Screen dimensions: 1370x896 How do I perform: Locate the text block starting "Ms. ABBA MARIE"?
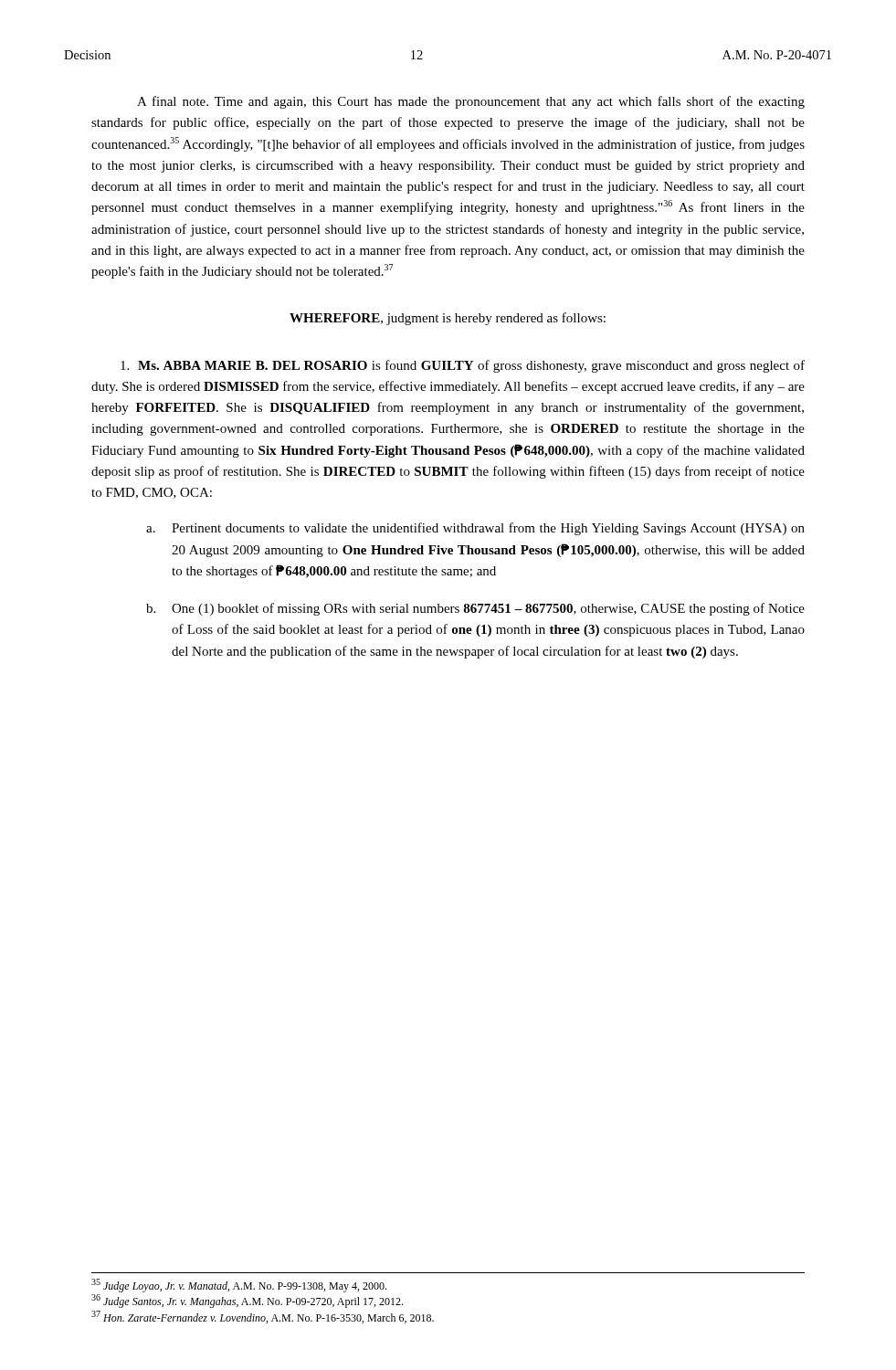pos(448,429)
